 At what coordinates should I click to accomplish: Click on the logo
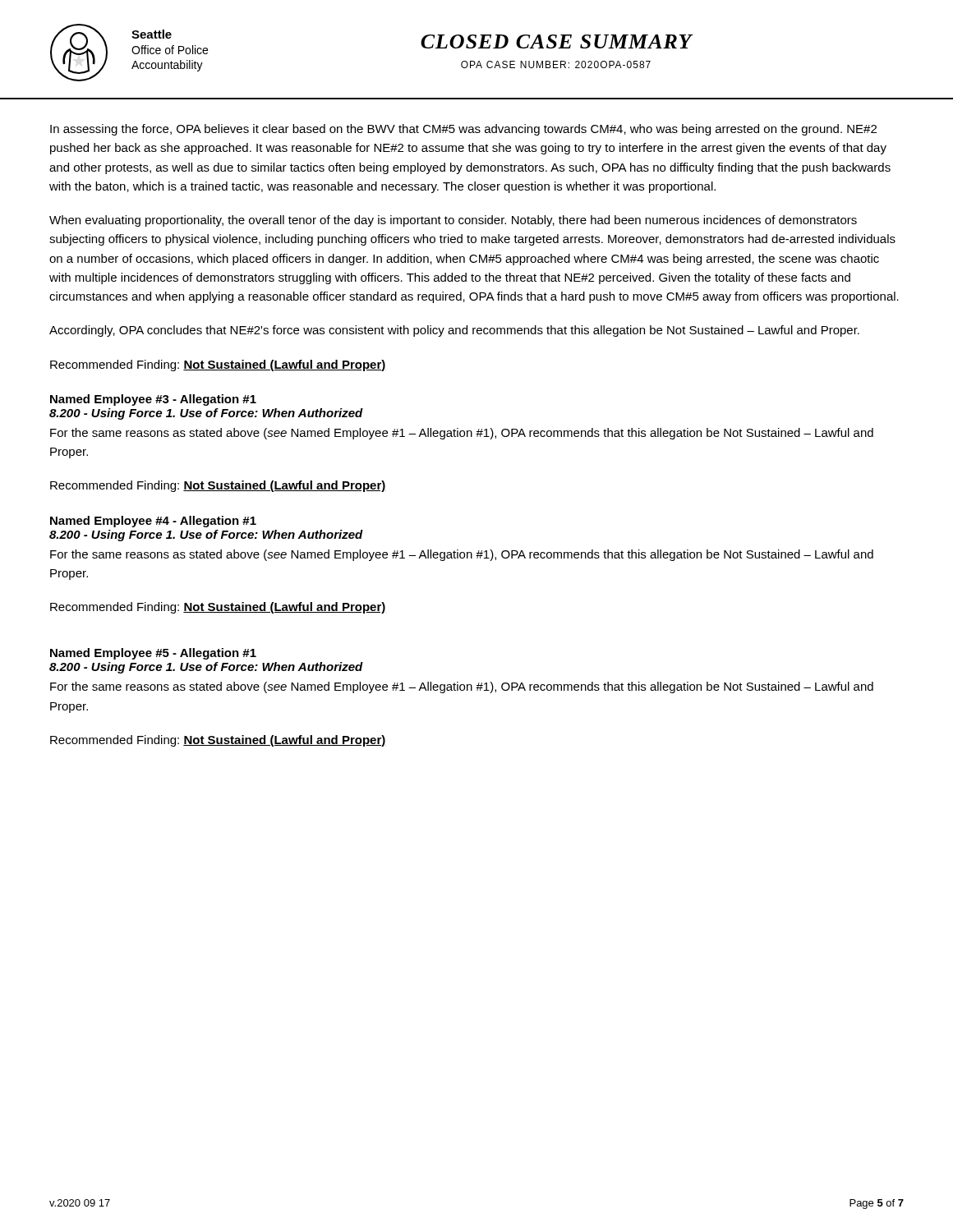85,54
